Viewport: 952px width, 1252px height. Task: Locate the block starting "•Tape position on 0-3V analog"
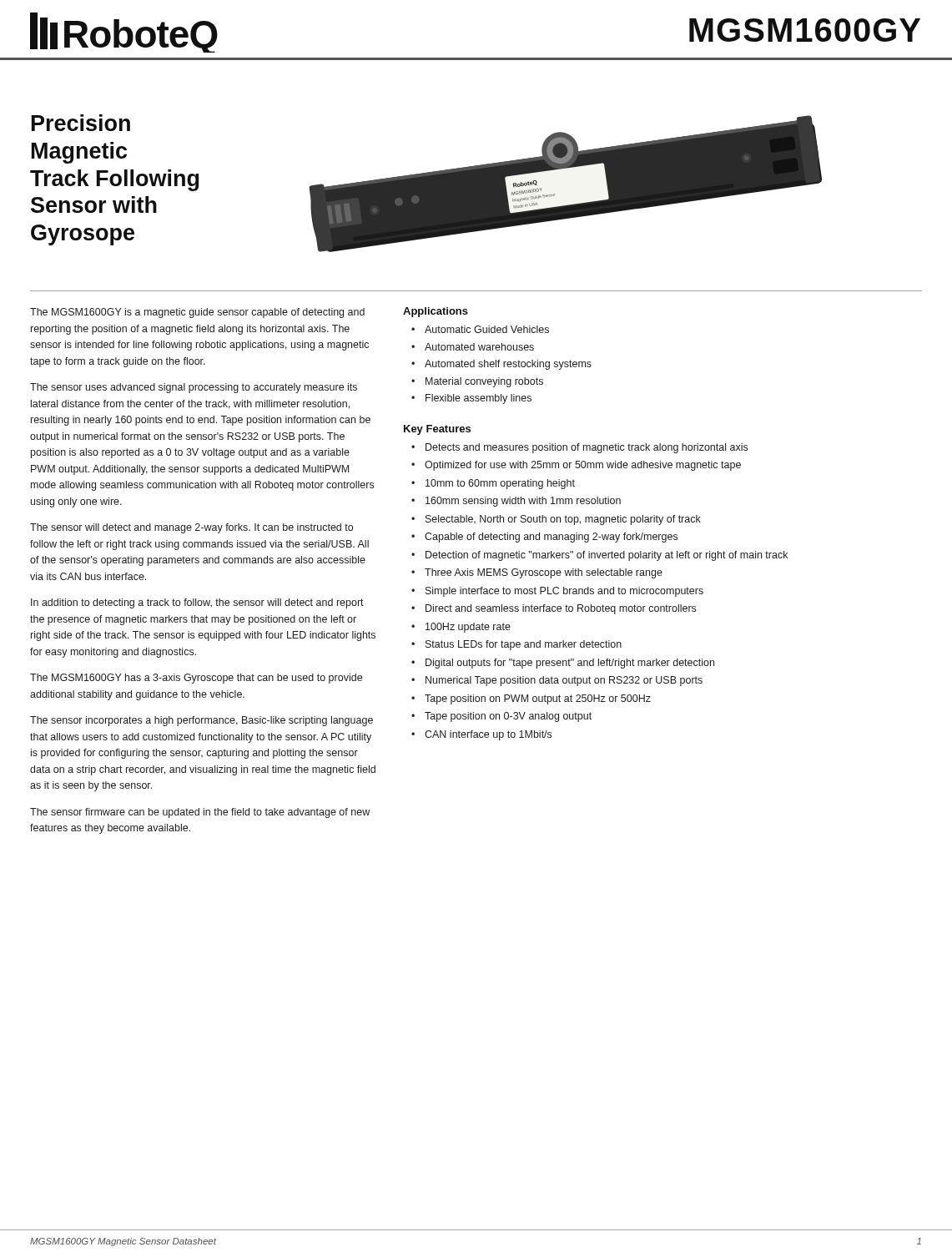click(502, 717)
